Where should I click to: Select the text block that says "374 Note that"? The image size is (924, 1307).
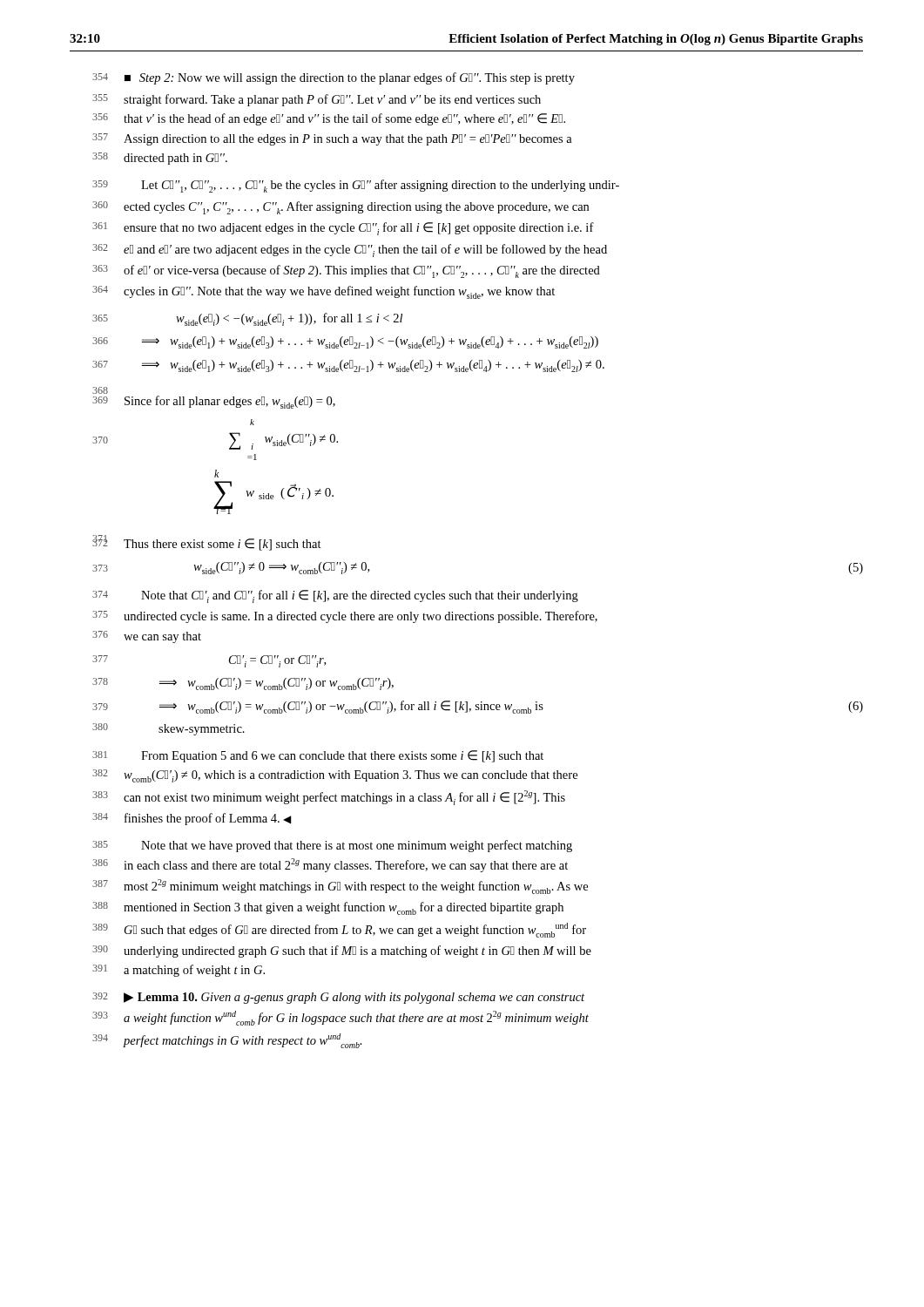466,616
